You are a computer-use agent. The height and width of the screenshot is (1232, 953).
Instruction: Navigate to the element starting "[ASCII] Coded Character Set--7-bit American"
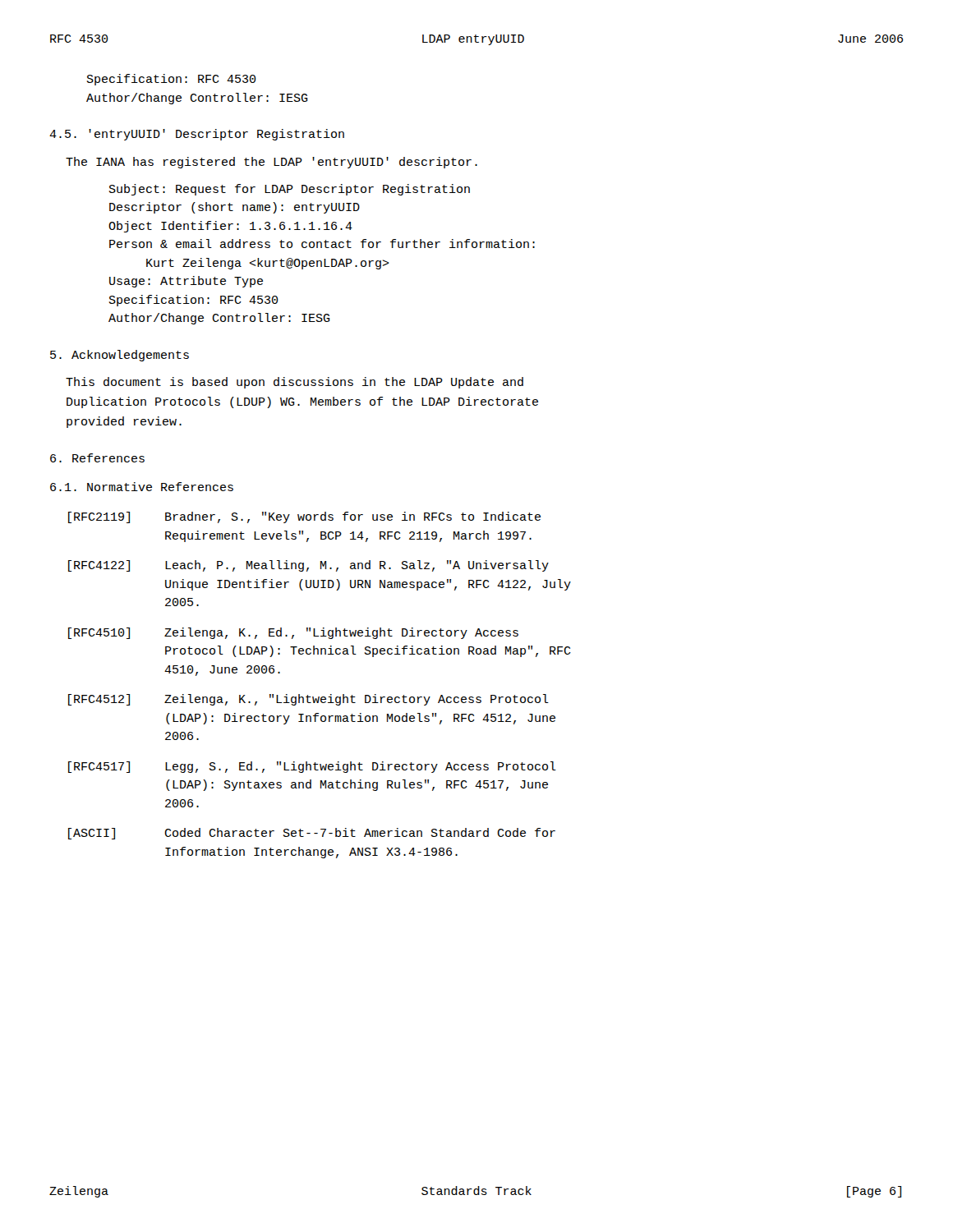485,844
